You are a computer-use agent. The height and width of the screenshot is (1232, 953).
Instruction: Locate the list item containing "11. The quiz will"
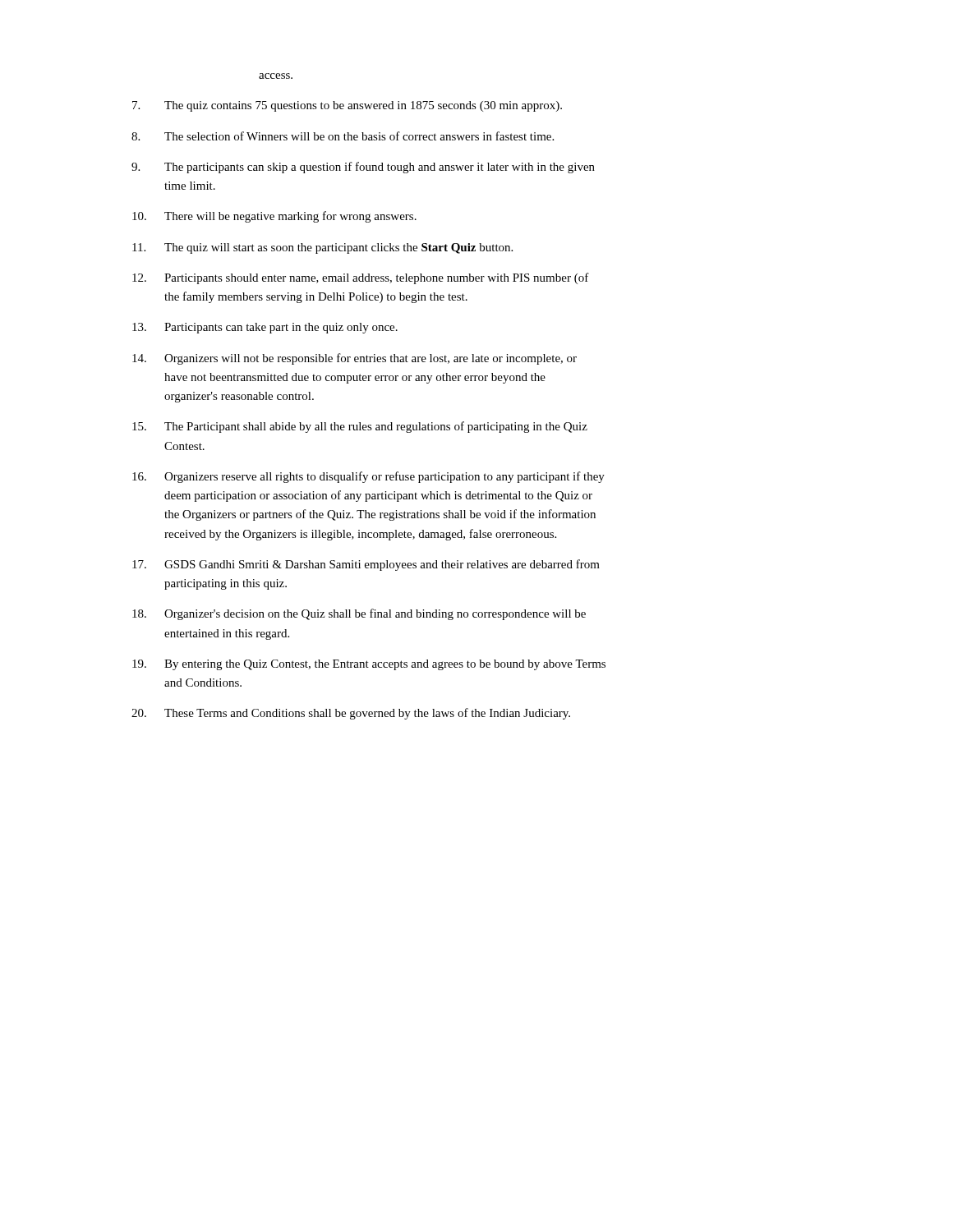tap(476, 247)
